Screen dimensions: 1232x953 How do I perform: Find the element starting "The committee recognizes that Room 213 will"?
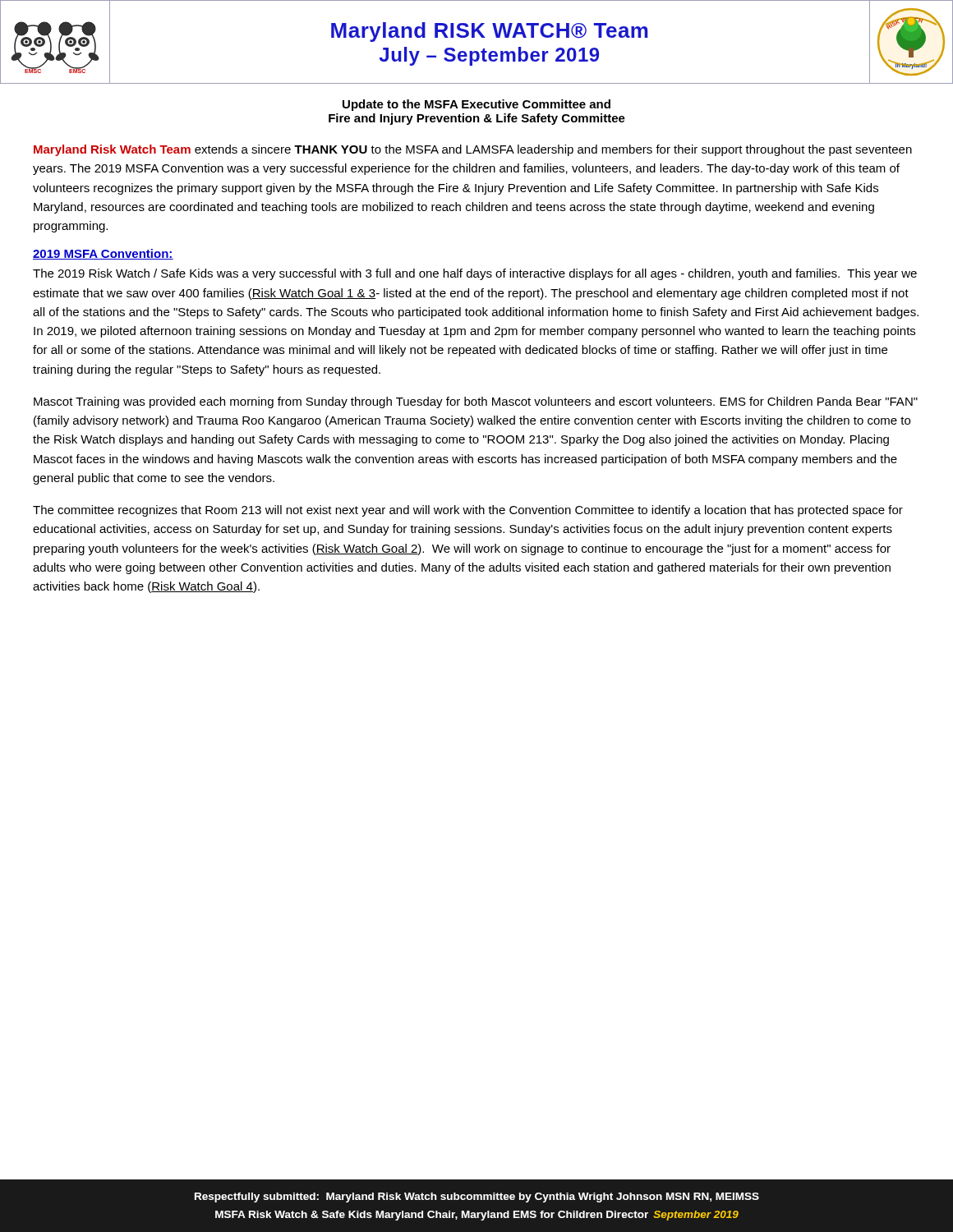(468, 548)
